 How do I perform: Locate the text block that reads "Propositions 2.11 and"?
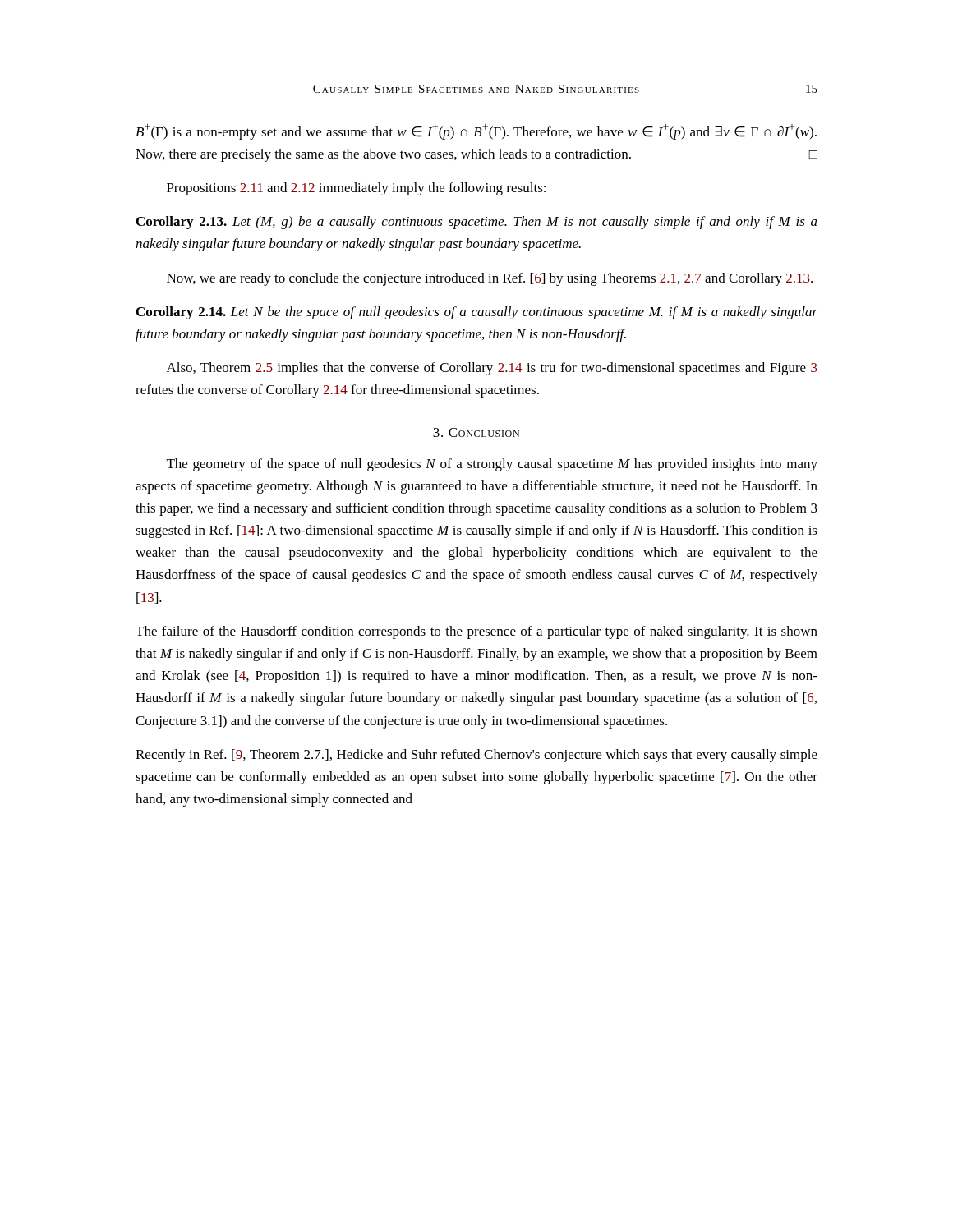(x=476, y=188)
